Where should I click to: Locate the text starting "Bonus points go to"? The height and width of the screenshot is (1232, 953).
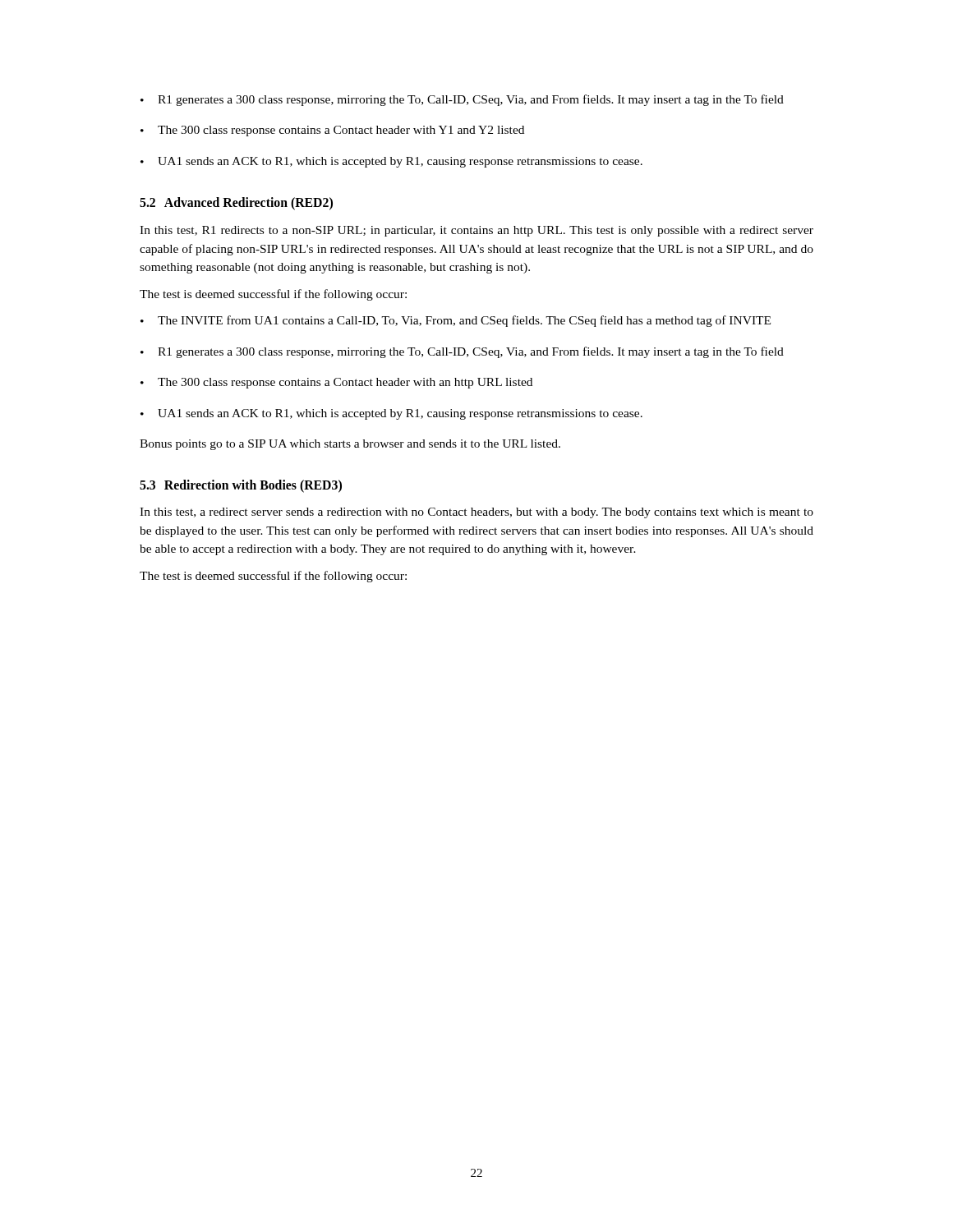pyautogui.click(x=476, y=444)
